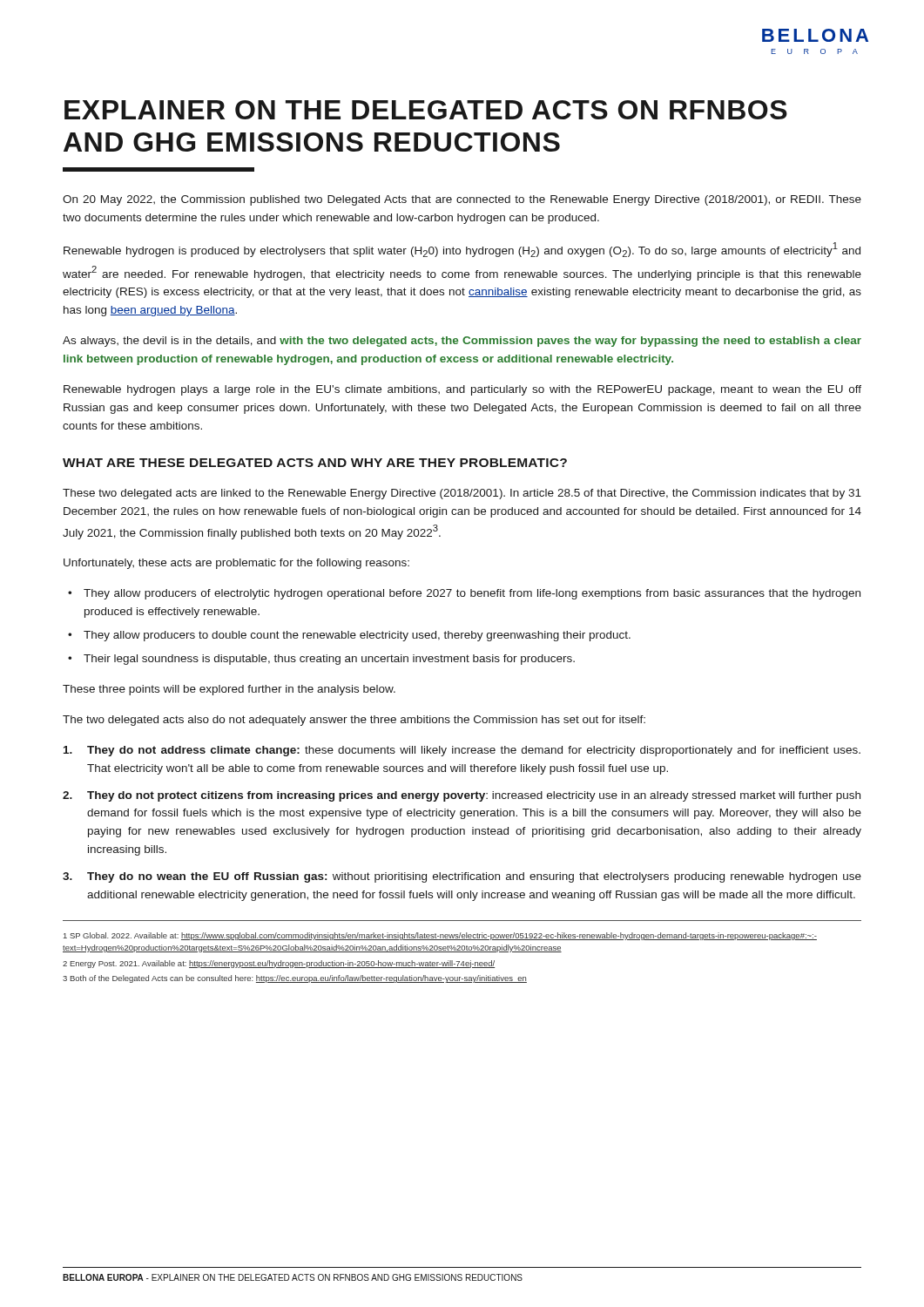Point to the block starting "They do not address climate change:"
Screen dimensions: 1307x924
pyautogui.click(x=462, y=758)
